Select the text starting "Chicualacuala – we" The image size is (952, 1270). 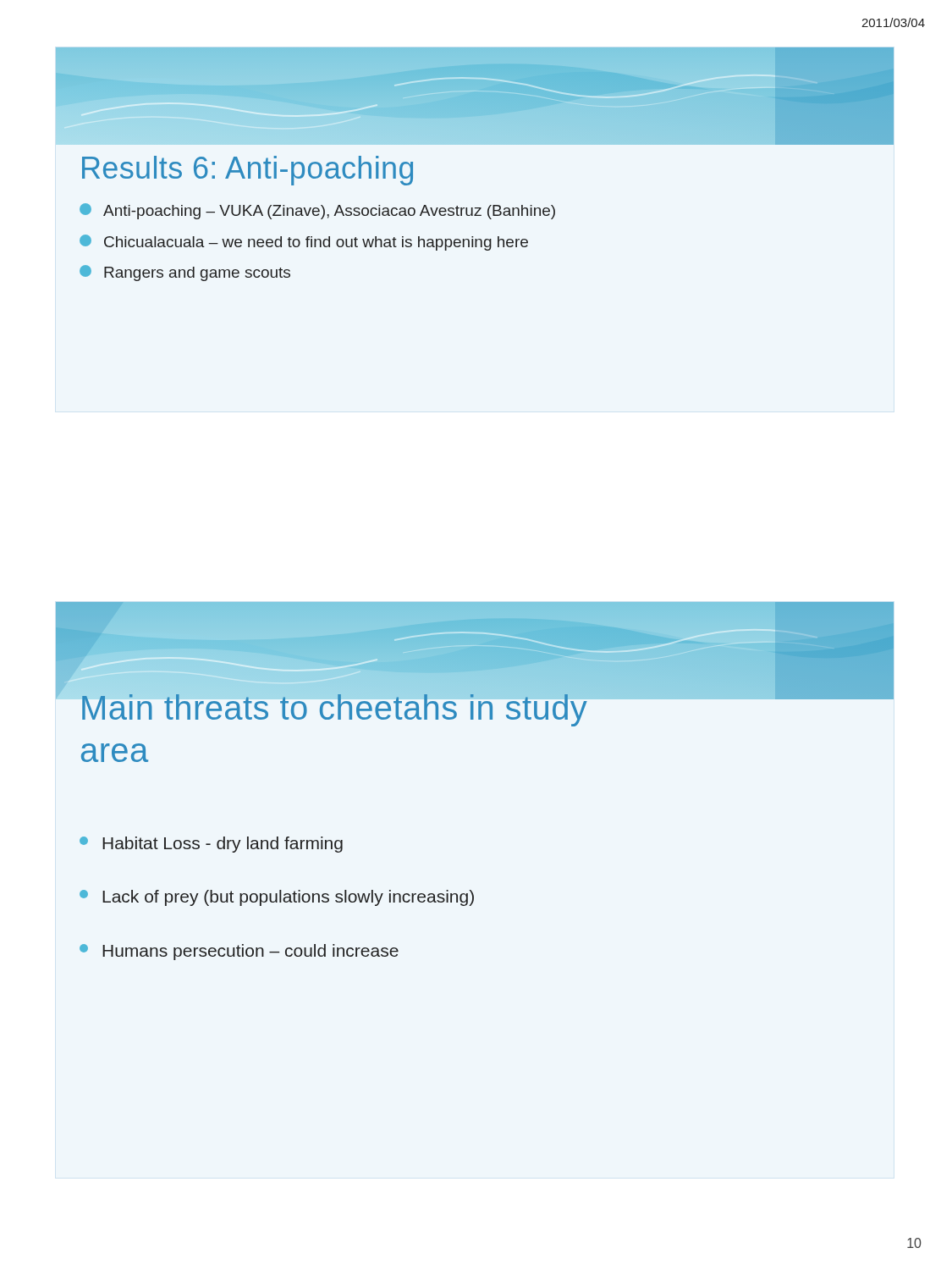[x=304, y=242]
